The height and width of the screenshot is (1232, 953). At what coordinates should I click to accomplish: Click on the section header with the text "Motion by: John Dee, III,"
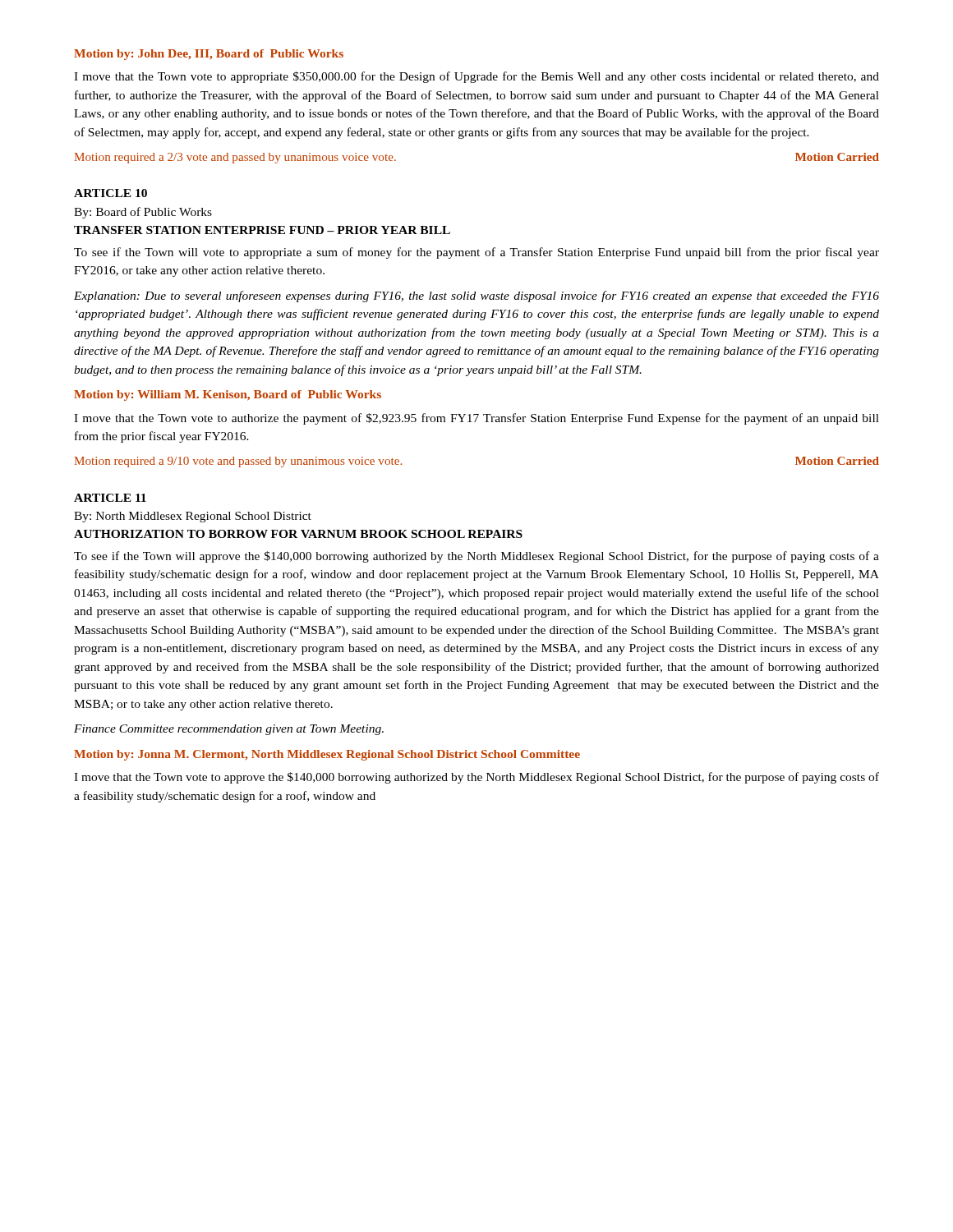pyautogui.click(x=209, y=53)
